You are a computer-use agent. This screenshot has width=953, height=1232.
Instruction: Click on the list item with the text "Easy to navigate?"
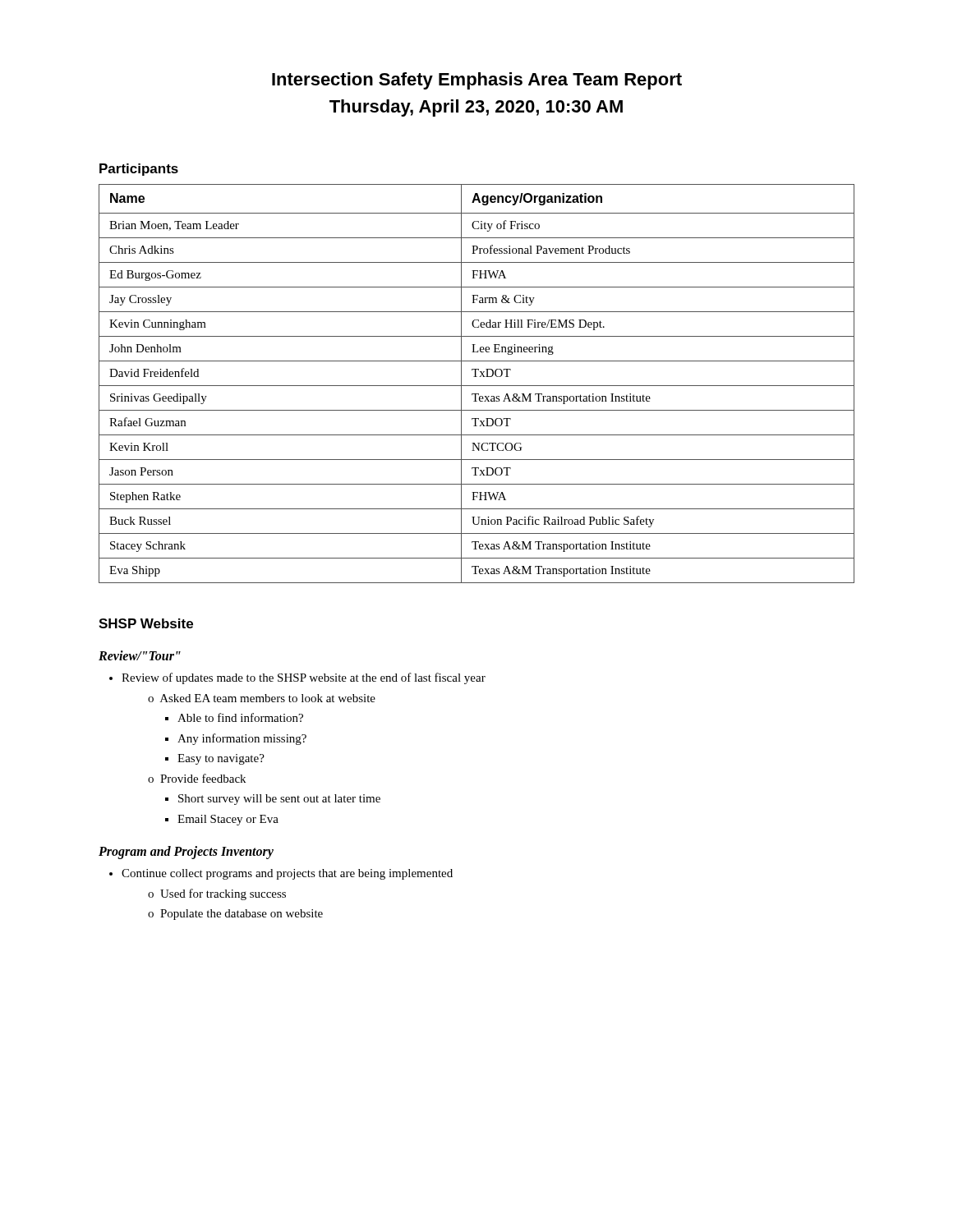tap(221, 758)
